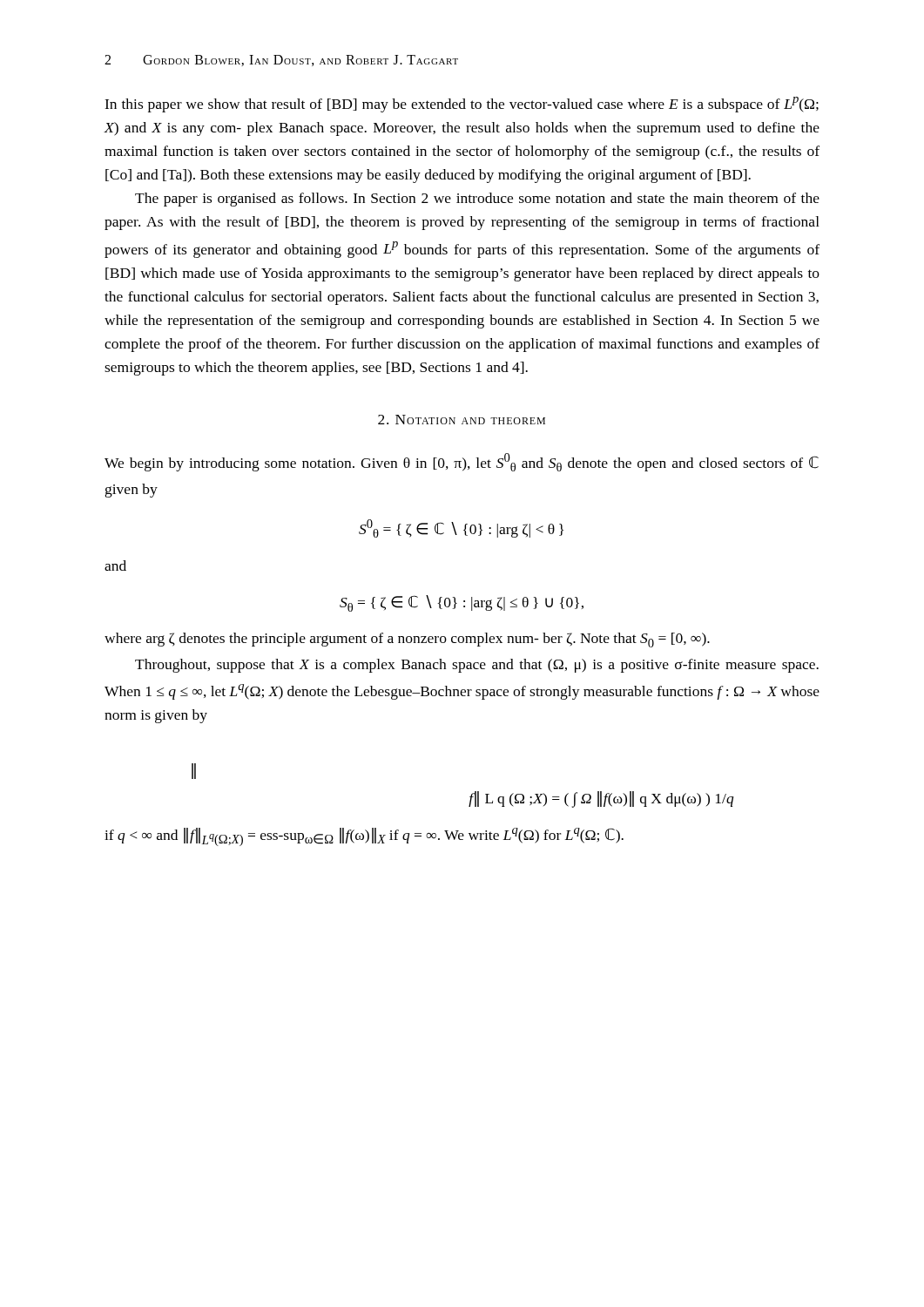Find the block starting "The paper is organised as"
Image resolution: width=924 pixels, height=1307 pixels.
462,283
